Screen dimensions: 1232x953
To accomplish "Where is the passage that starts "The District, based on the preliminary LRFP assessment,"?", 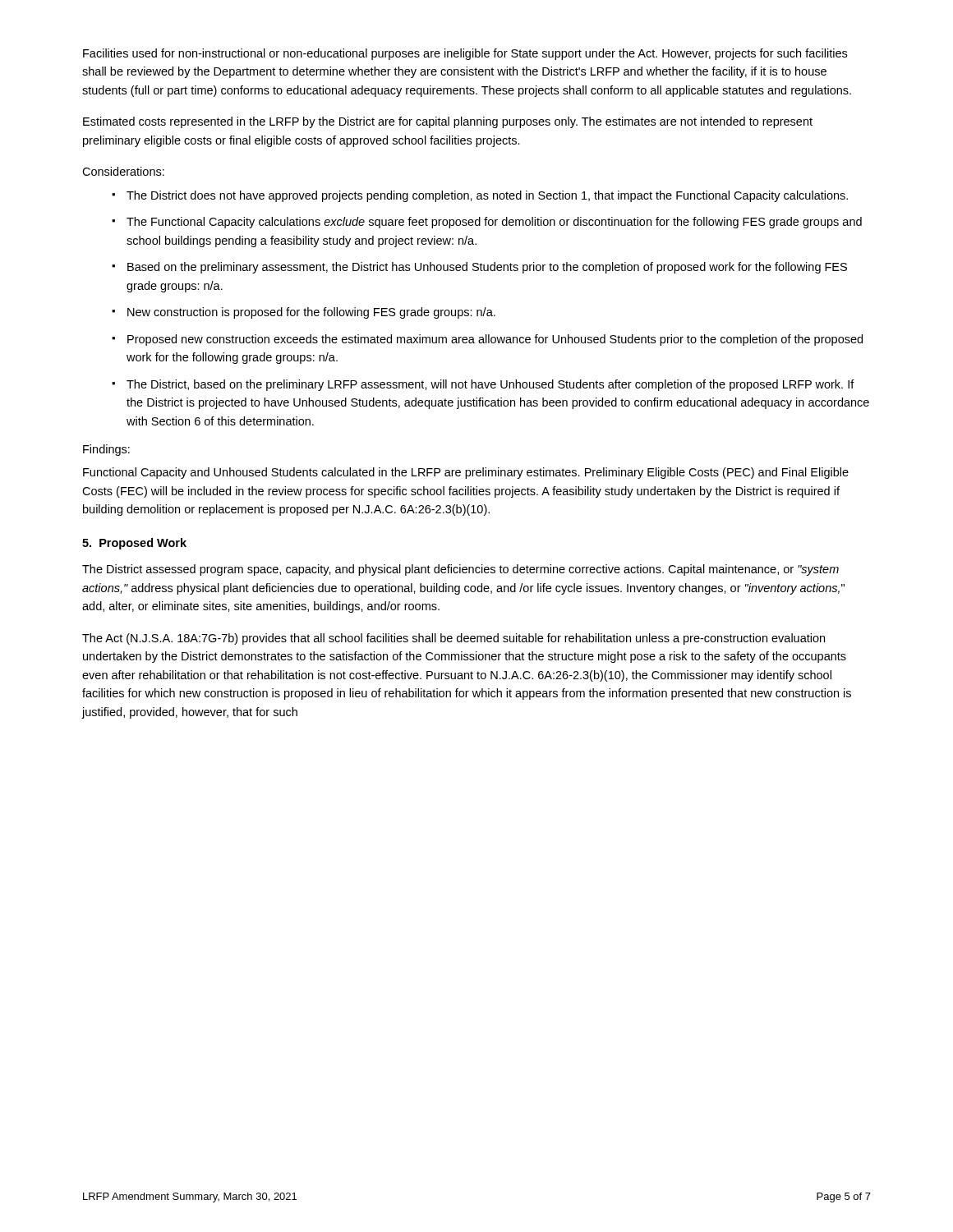I will [x=498, y=402].
